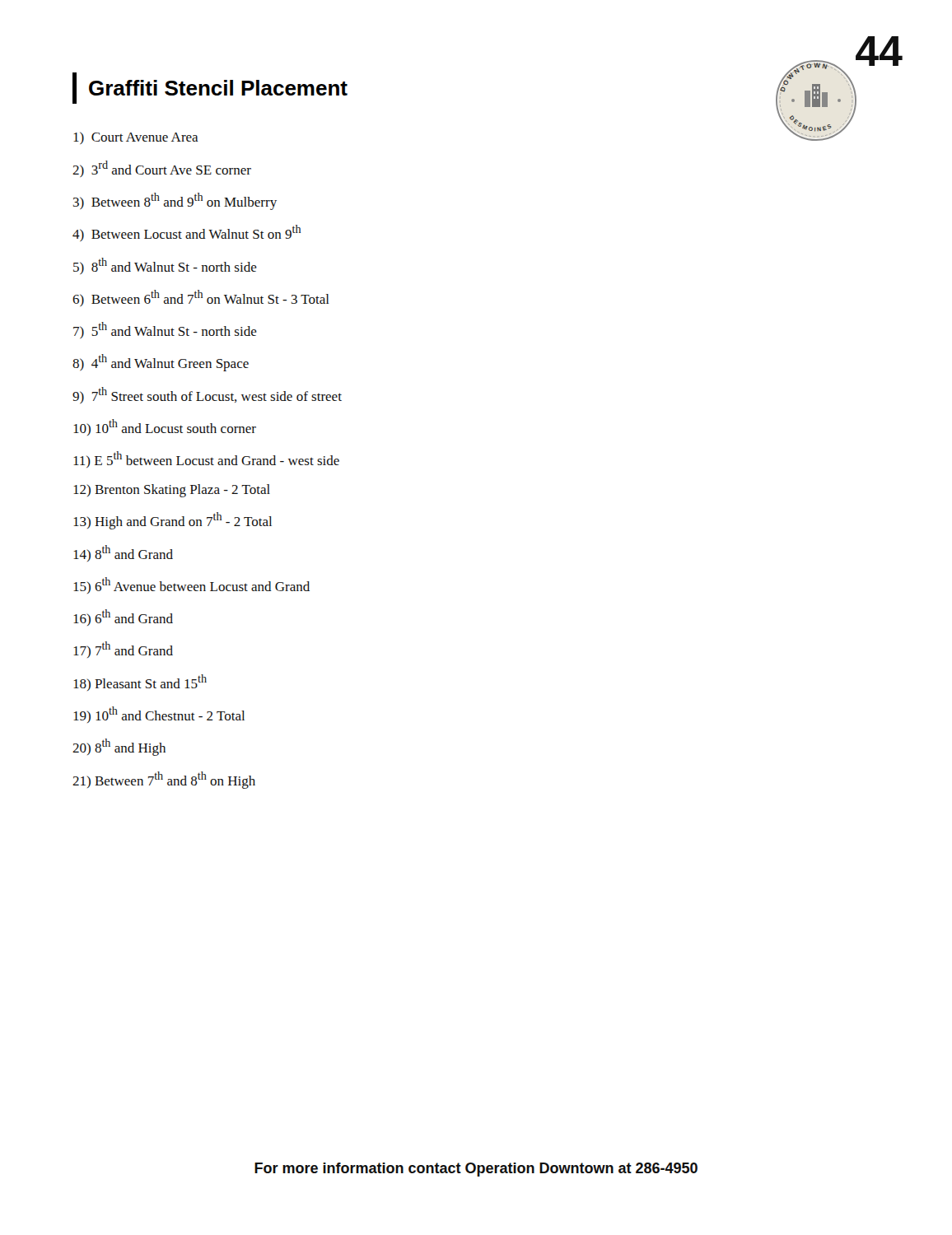The image size is (952, 1235).
Task: Where does it say "20) 8th and High"?
Action: (x=119, y=746)
